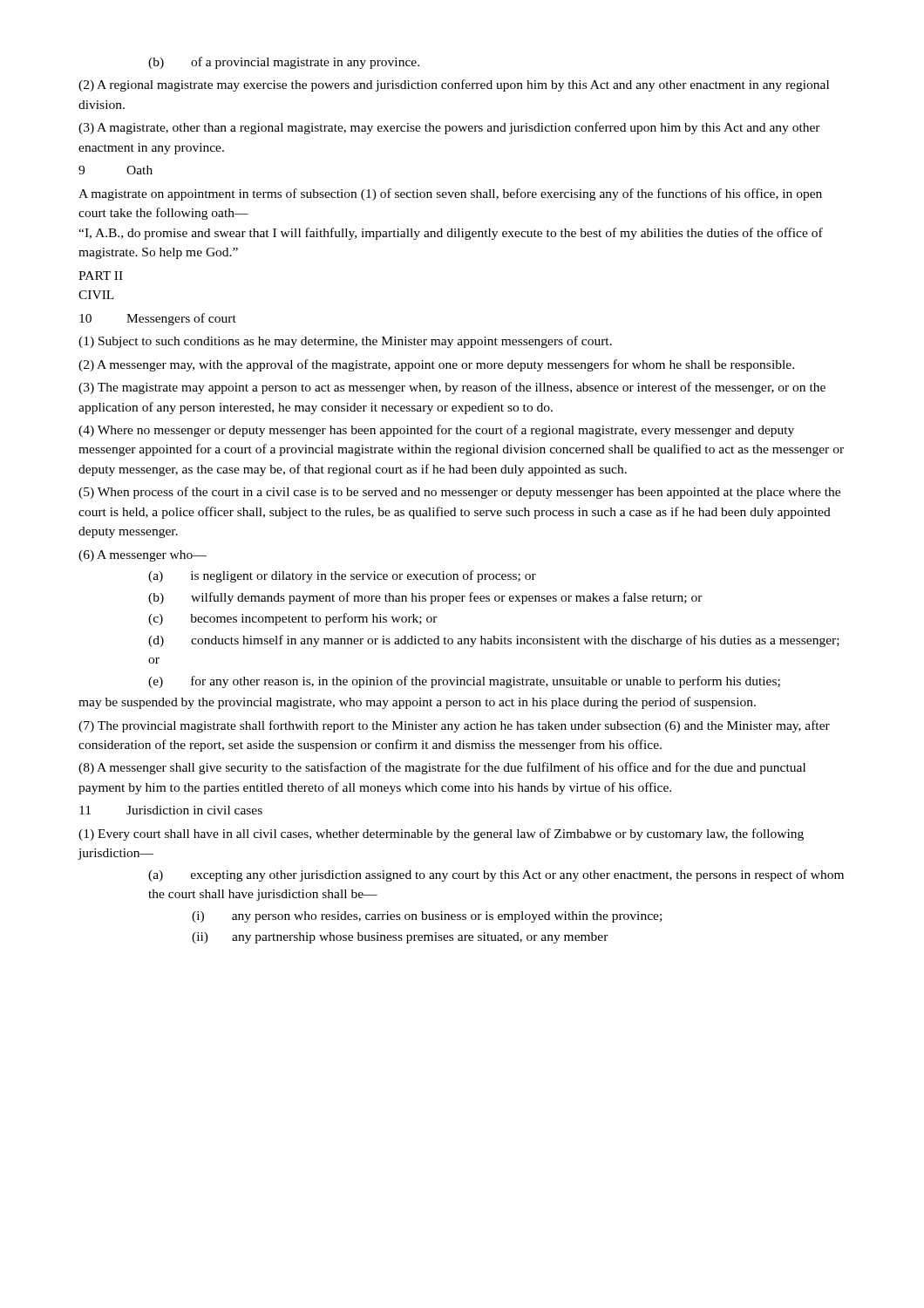Point to "9 Oath"
This screenshot has width=924, height=1308.
tap(116, 171)
